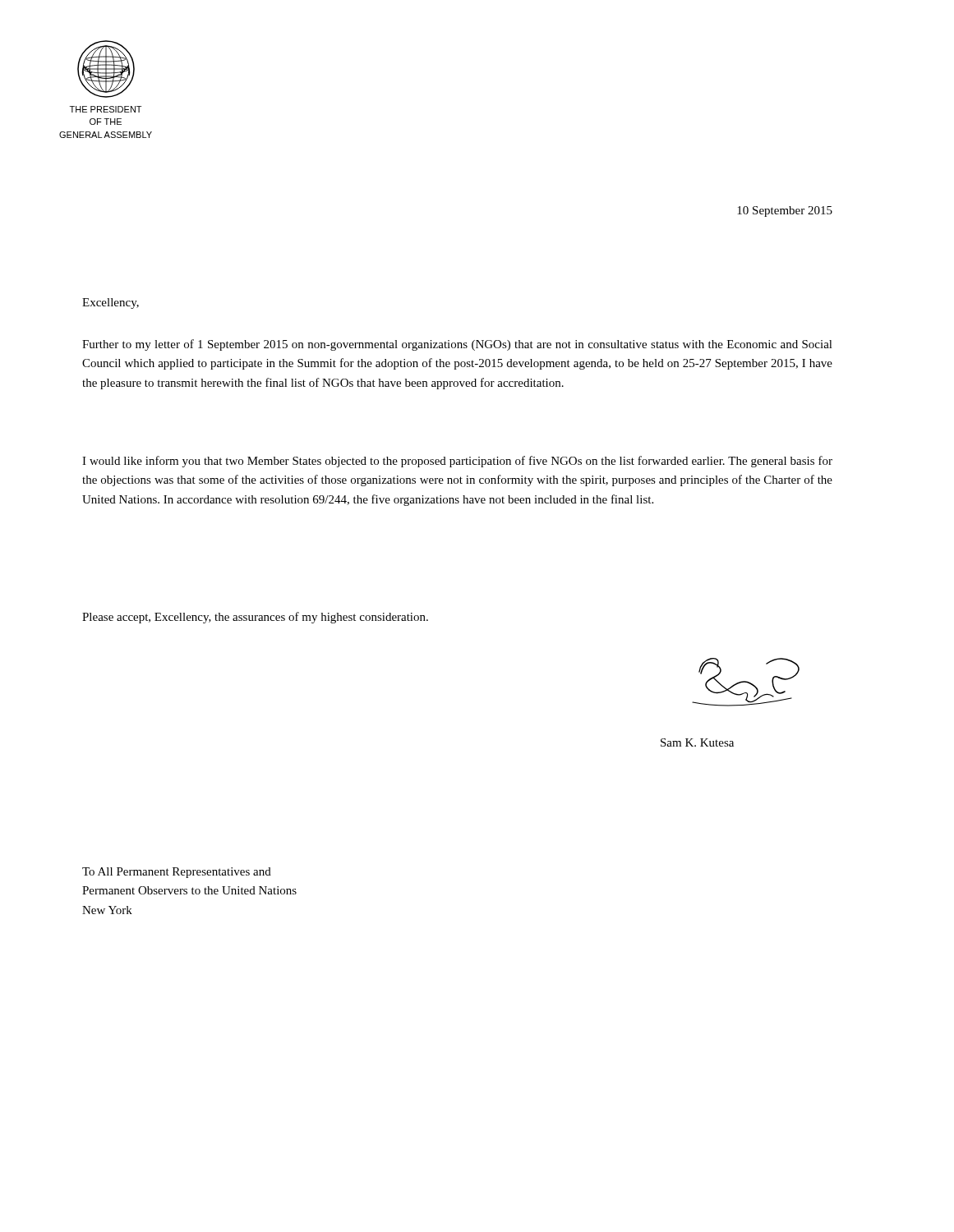
Task: Click the passage that begins "Please accept, Excellency, the assurances of my highest"
Action: tap(255, 617)
